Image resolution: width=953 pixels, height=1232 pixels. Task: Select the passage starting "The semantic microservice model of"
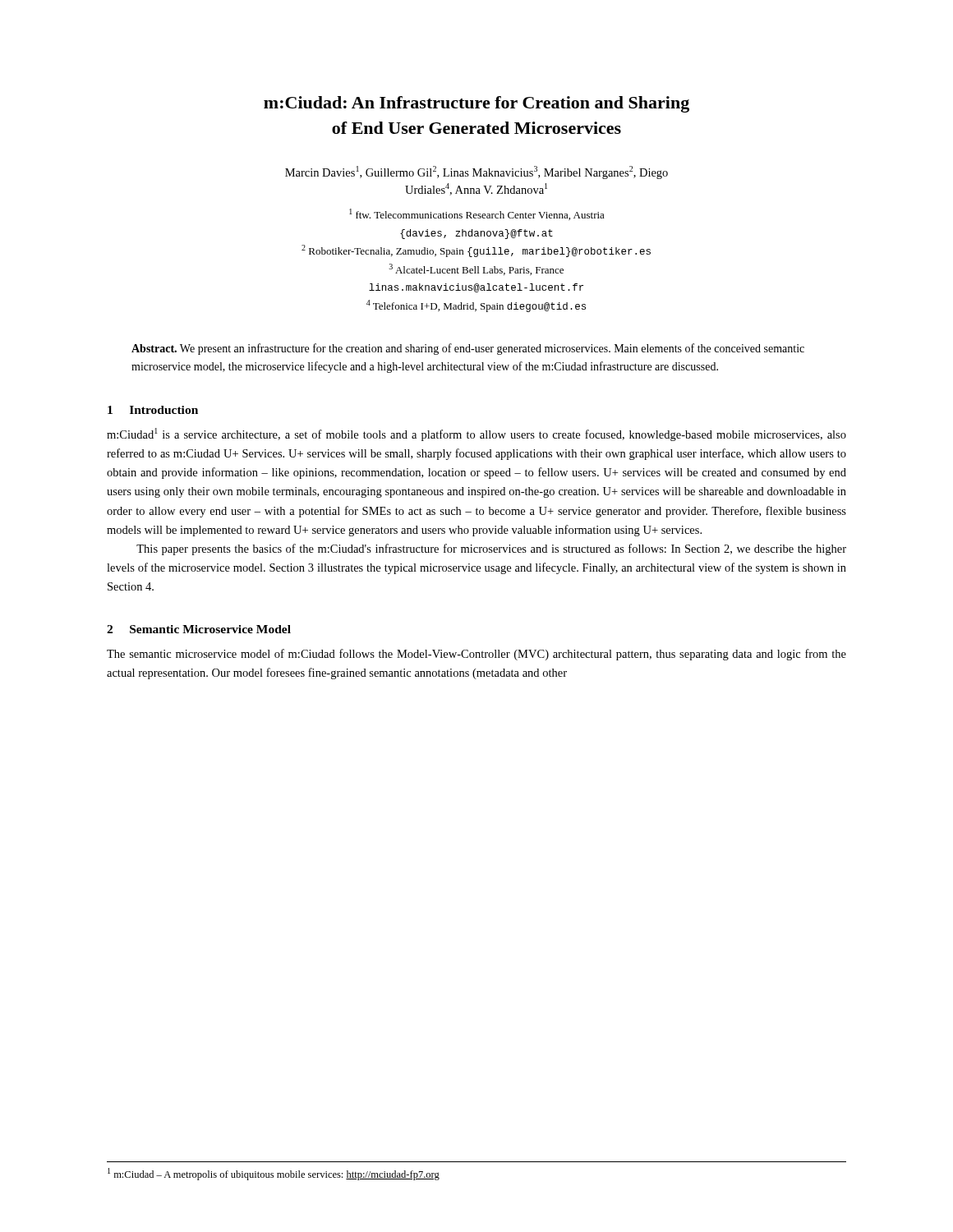point(476,663)
